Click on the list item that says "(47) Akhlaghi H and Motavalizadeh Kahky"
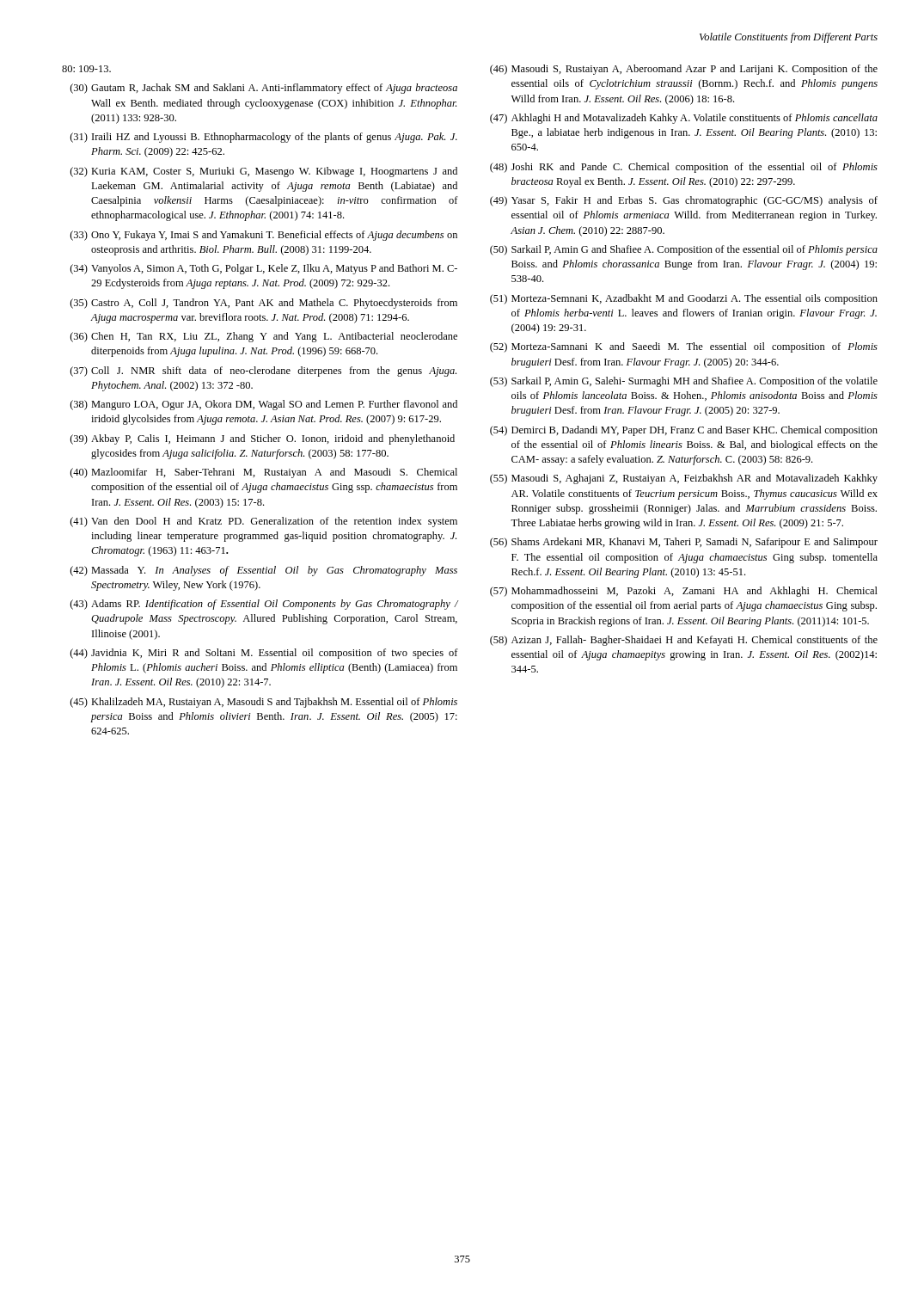This screenshot has width=924, height=1290. tap(680, 133)
